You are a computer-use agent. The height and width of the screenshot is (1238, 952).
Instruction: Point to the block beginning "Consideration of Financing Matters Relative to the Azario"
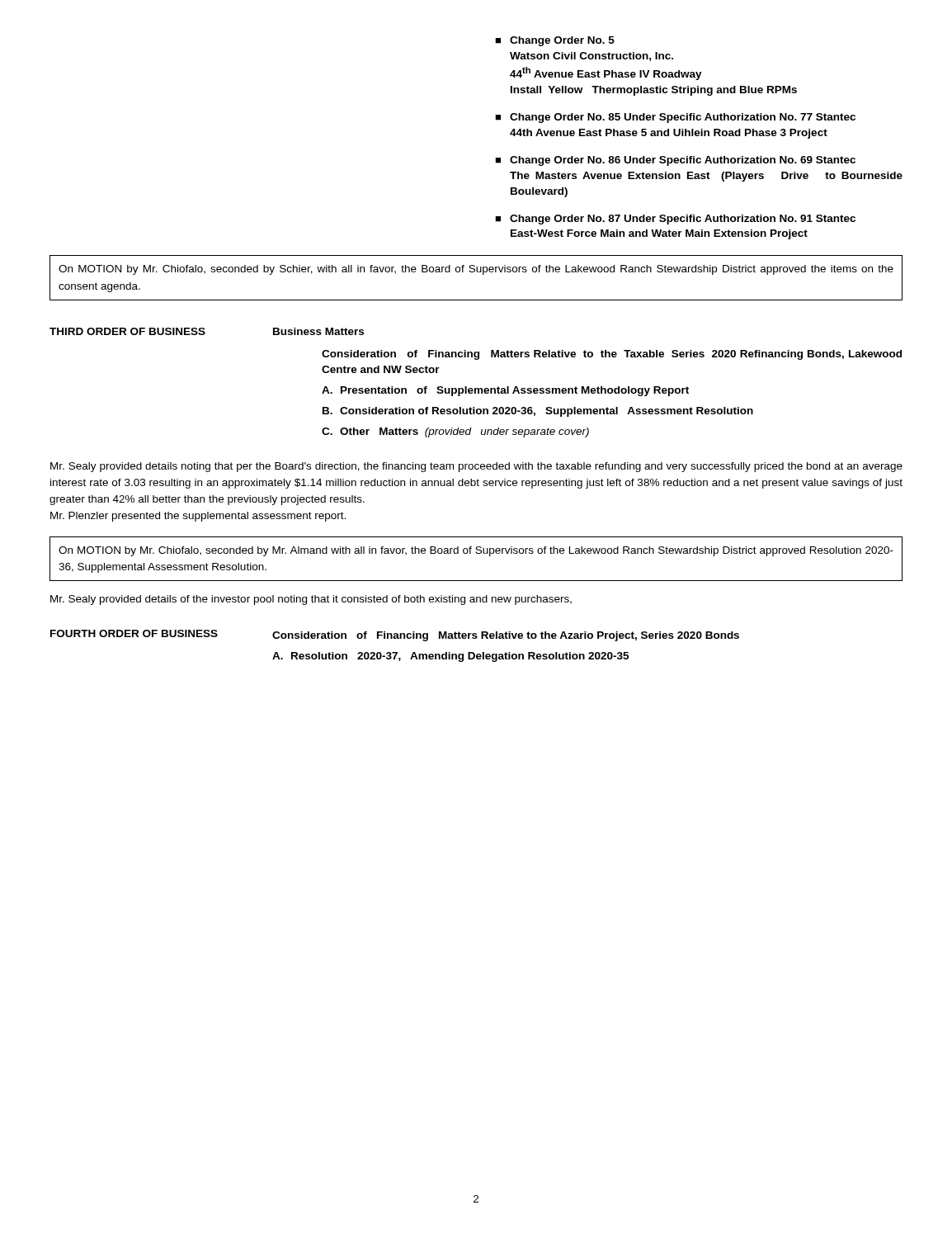[587, 647]
